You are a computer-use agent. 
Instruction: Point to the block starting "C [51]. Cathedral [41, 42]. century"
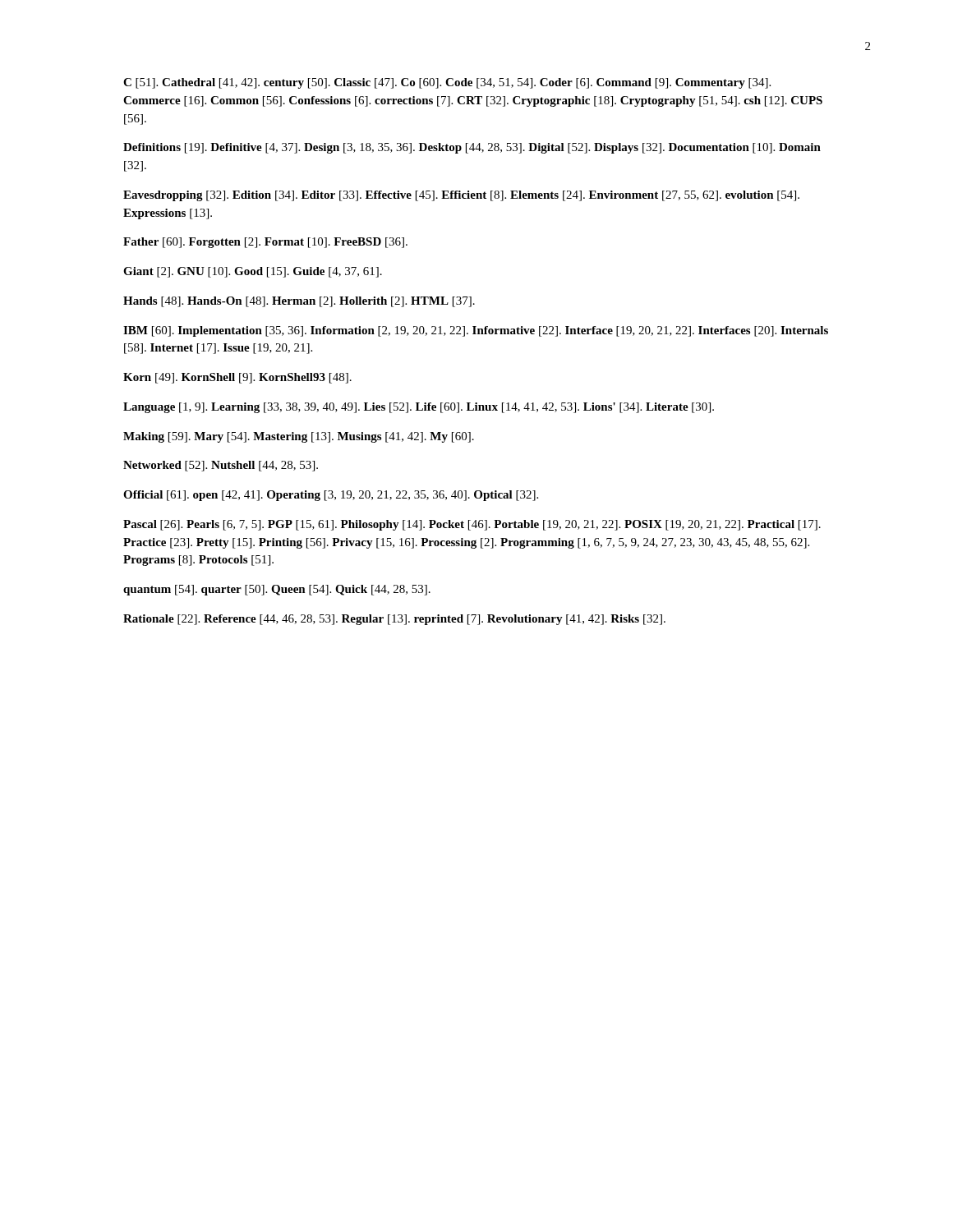473,100
